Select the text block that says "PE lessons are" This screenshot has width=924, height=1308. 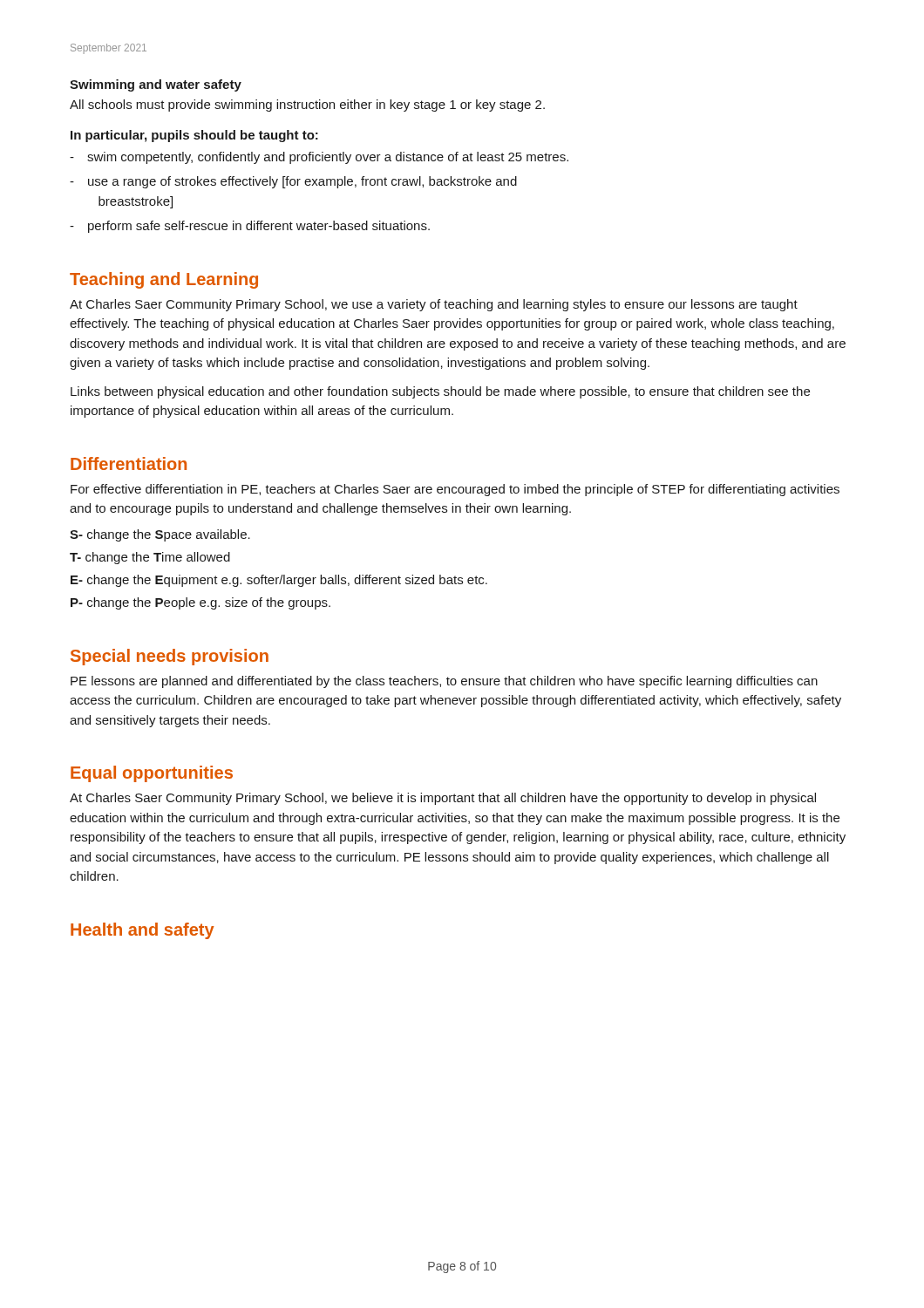point(456,700)
